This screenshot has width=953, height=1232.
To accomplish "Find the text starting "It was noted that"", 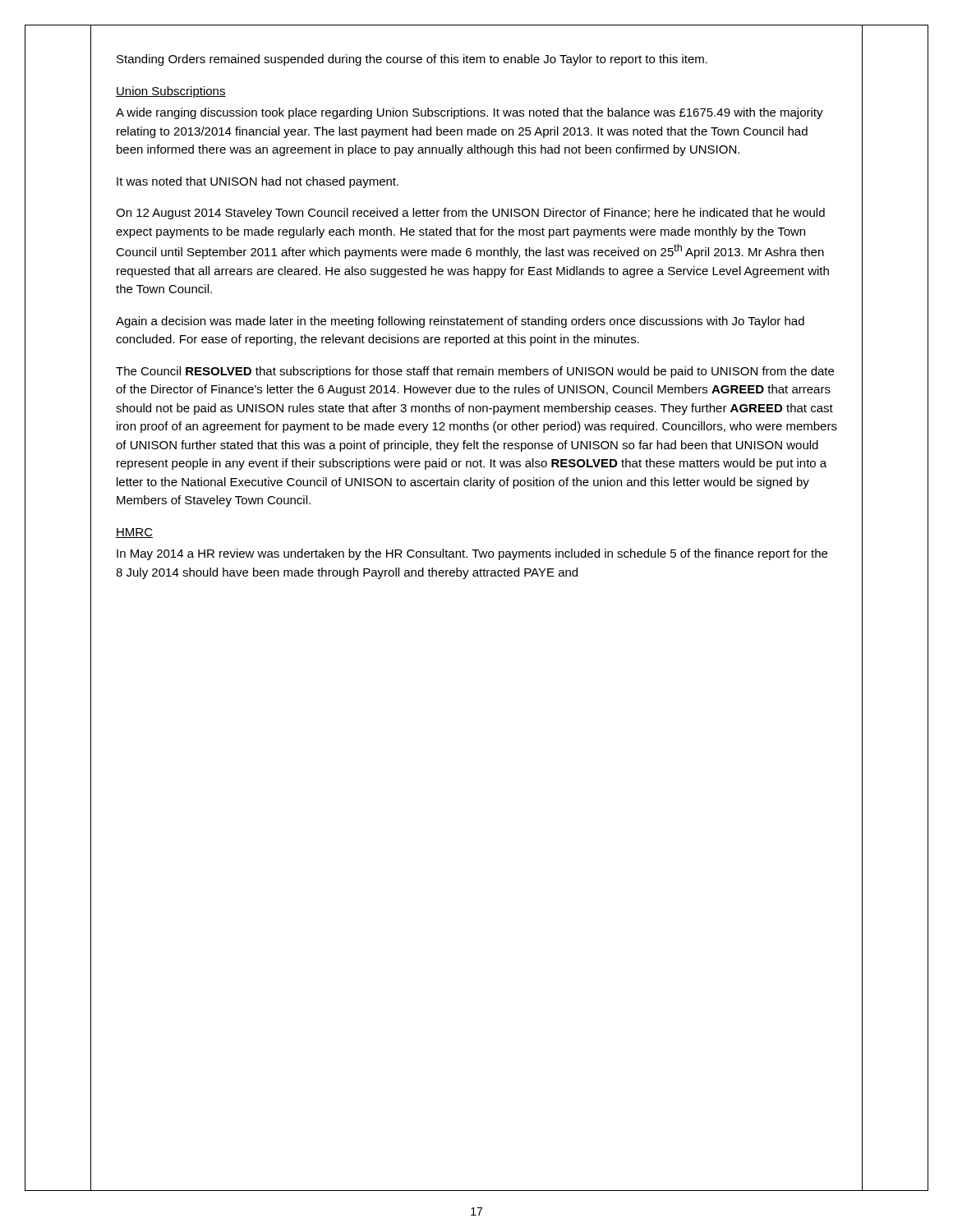I will (x=258, y=181).
